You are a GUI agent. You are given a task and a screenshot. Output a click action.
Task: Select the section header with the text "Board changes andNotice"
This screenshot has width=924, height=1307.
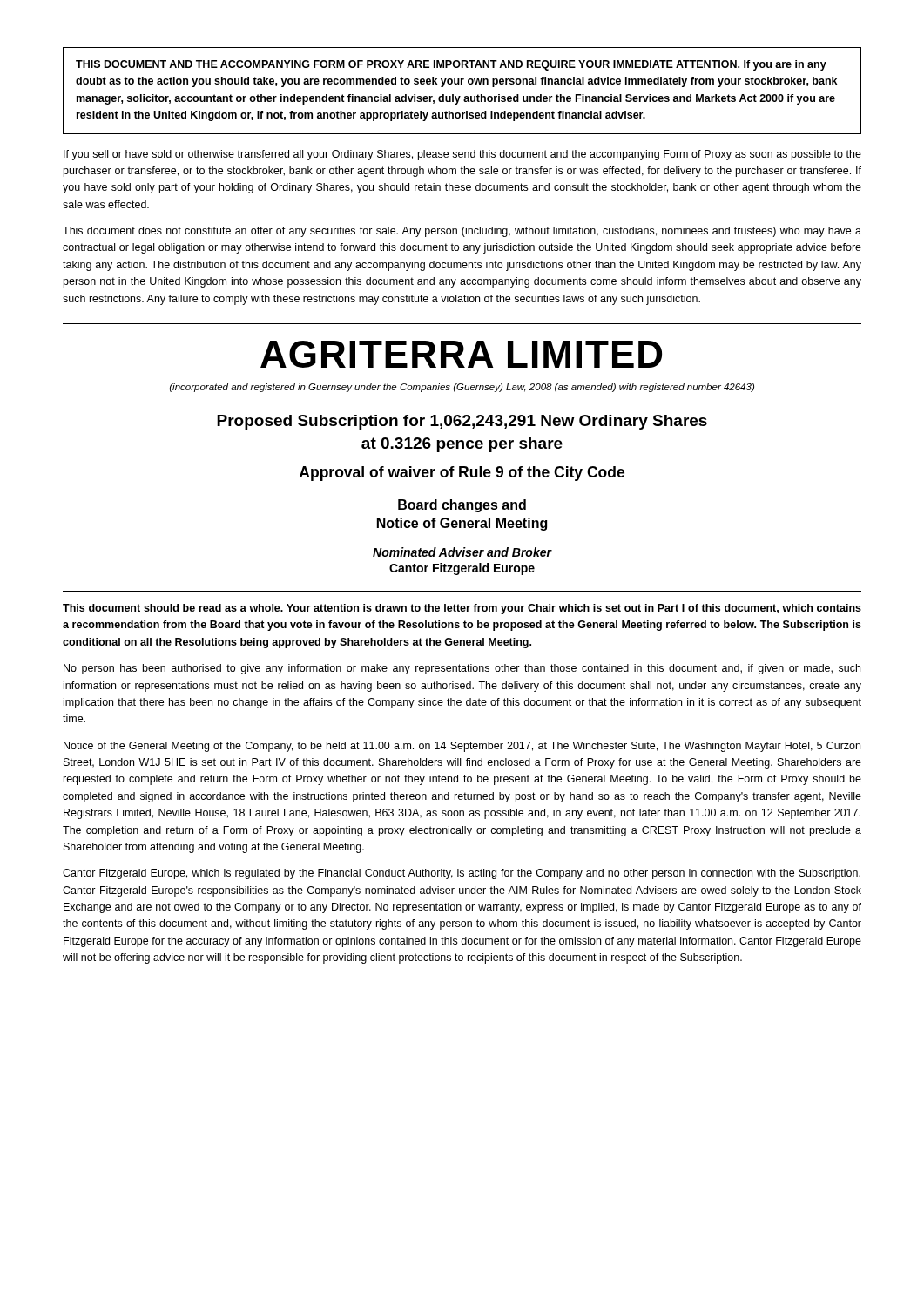click(462, 514)
